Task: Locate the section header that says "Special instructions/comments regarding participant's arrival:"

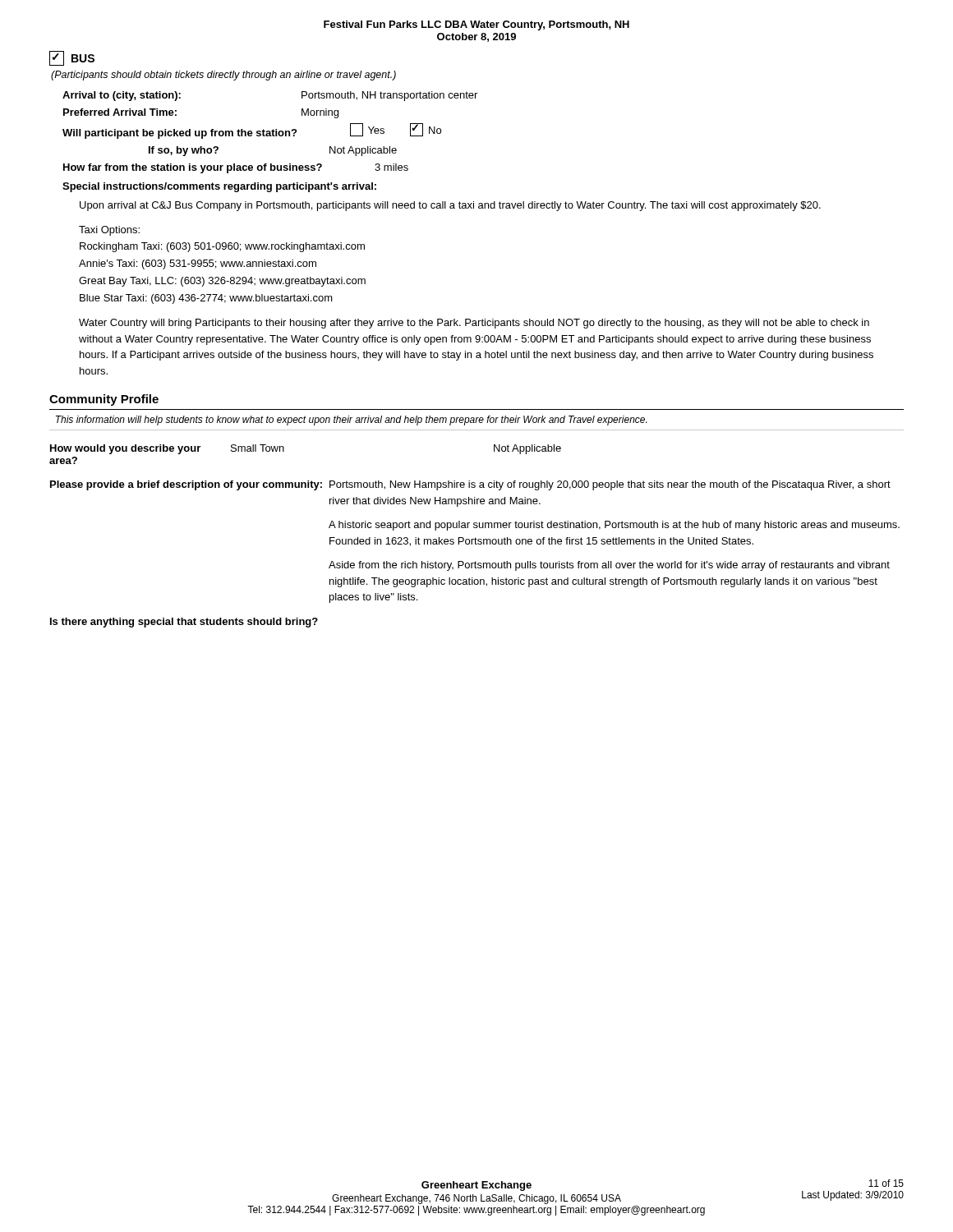Action: pos(220,186)
